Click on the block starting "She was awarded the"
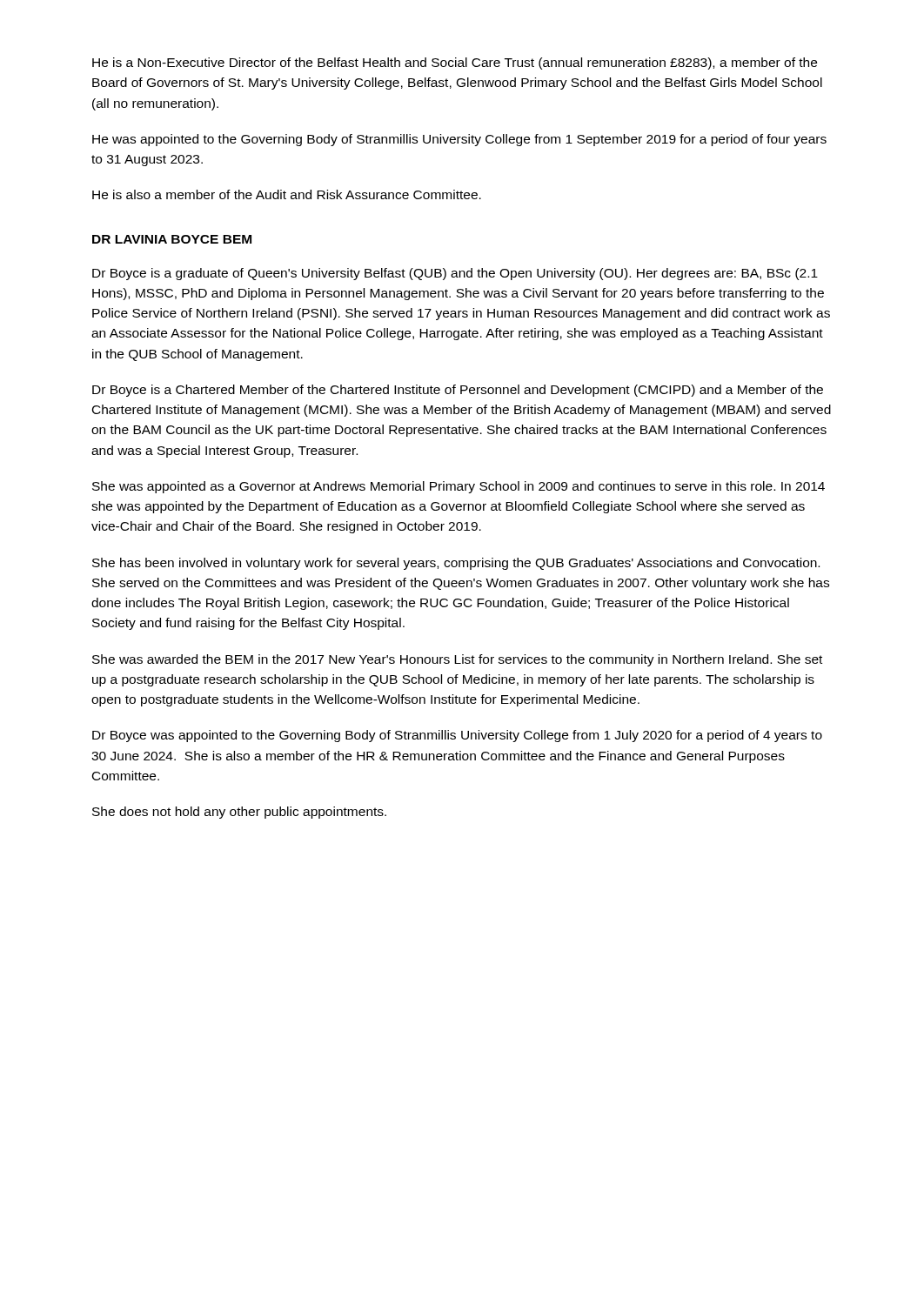 (457, 679)
